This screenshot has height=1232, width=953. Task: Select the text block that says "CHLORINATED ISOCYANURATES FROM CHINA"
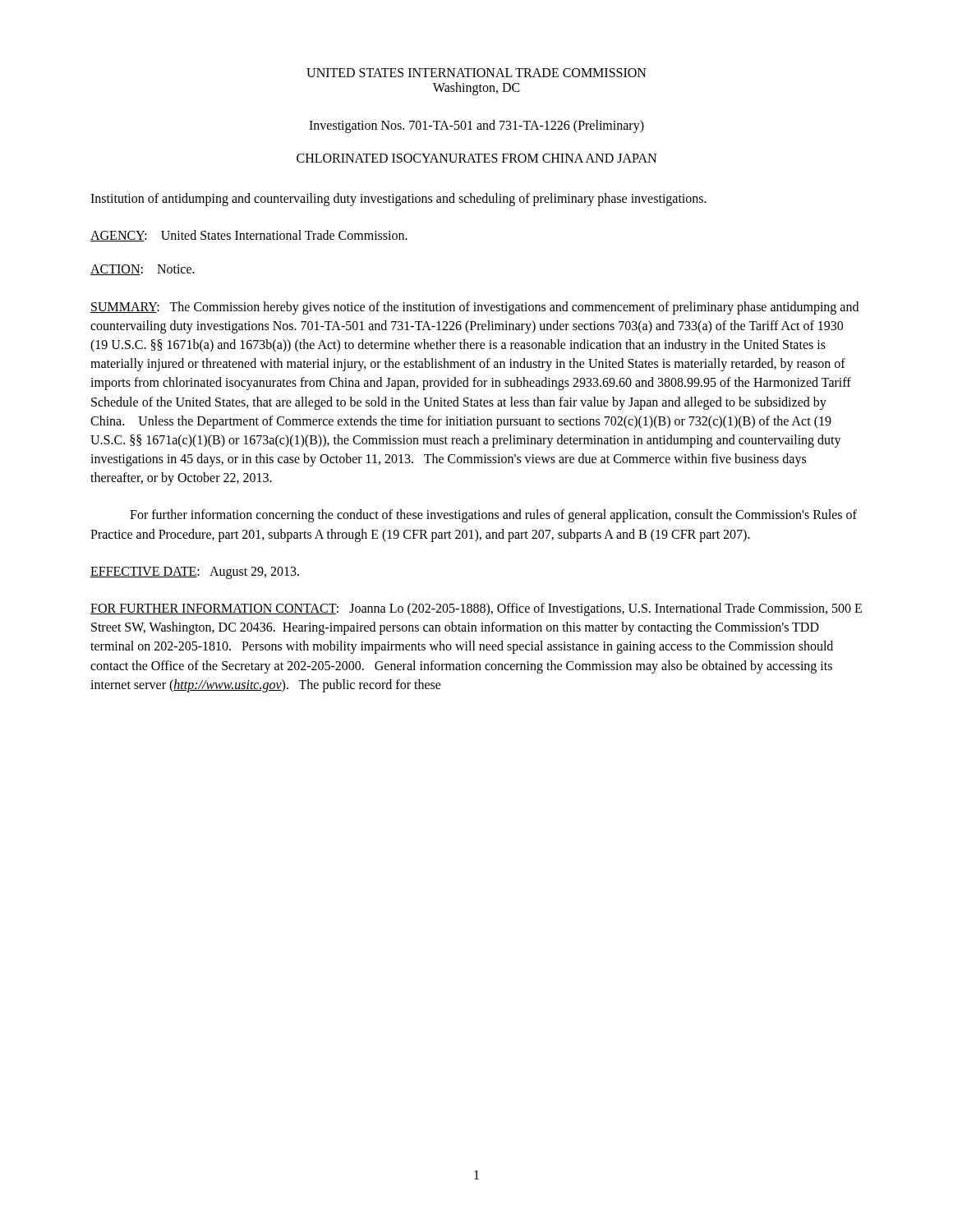(476, 158)
